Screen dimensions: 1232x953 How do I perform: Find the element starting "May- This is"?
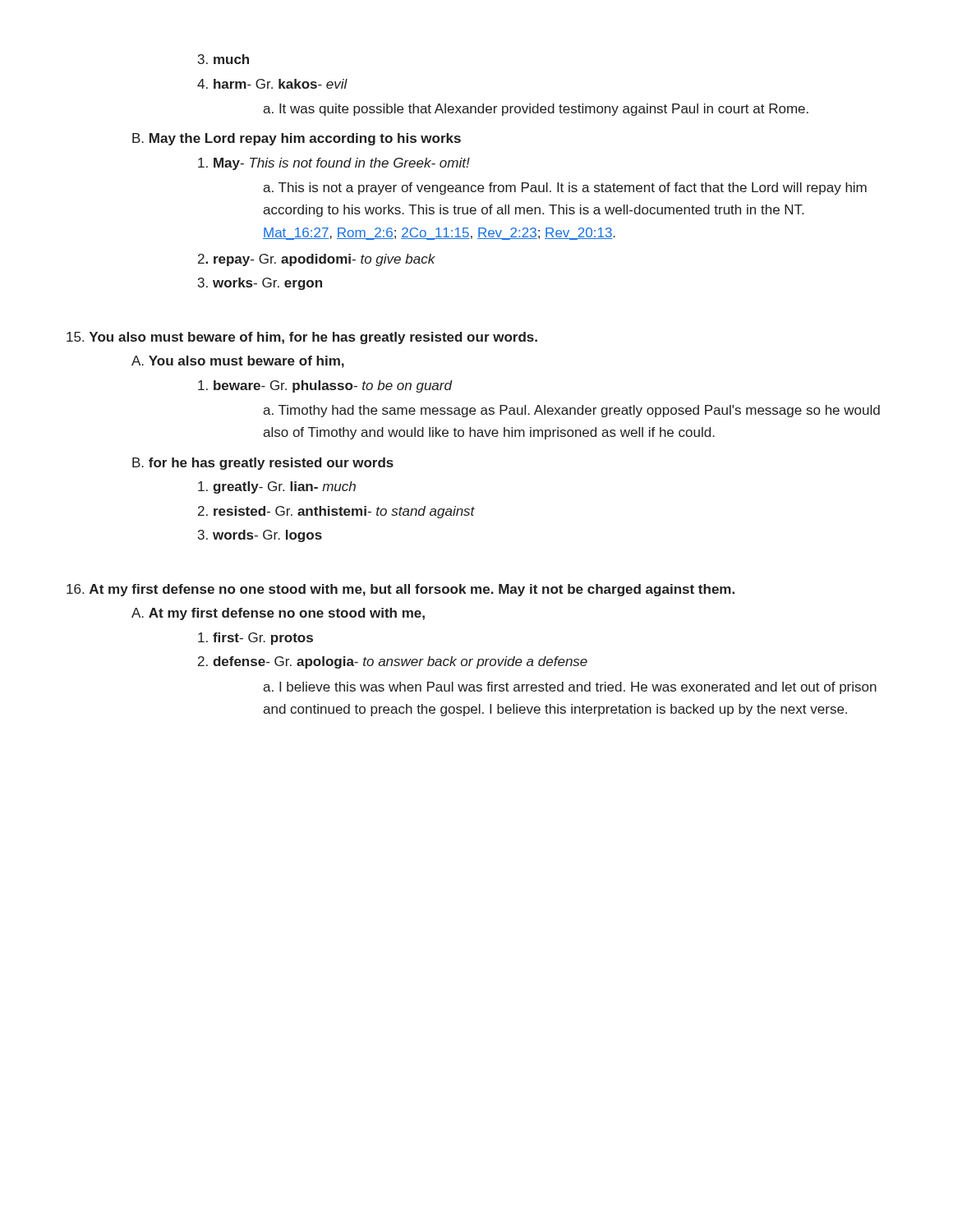(x=333, y=163)
